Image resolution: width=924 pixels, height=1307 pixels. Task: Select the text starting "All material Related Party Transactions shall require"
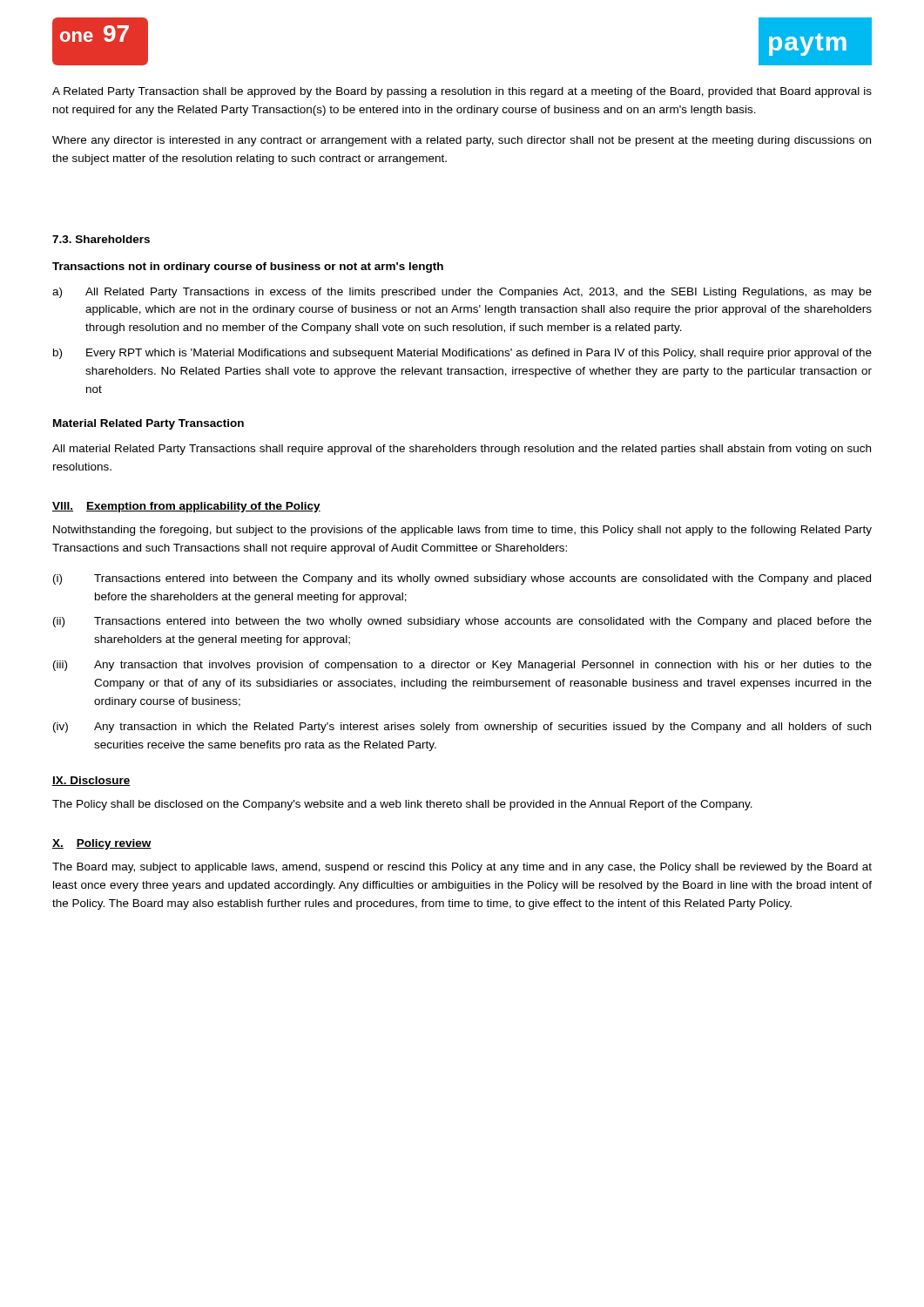462,457
